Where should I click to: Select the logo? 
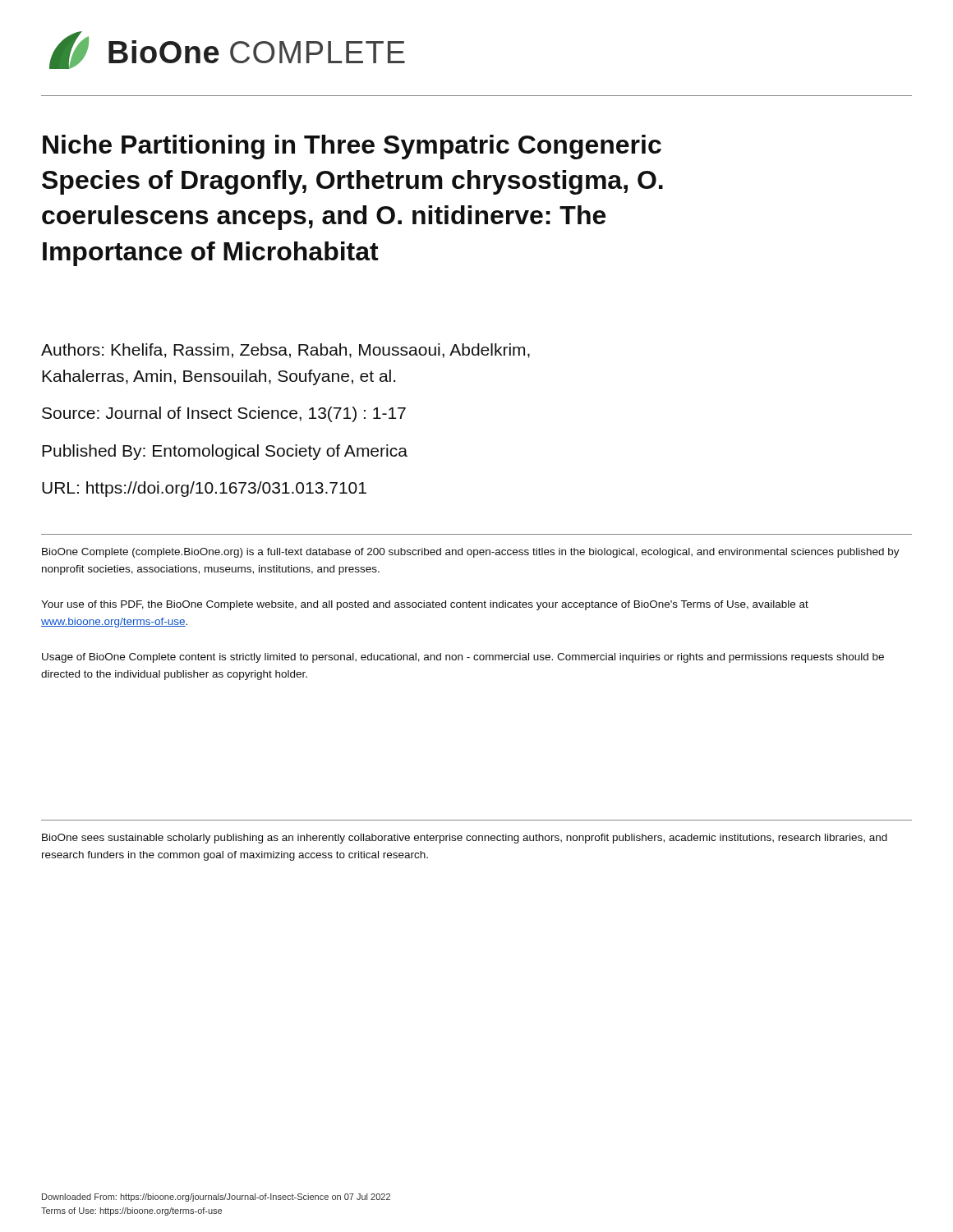pos(476,53)
